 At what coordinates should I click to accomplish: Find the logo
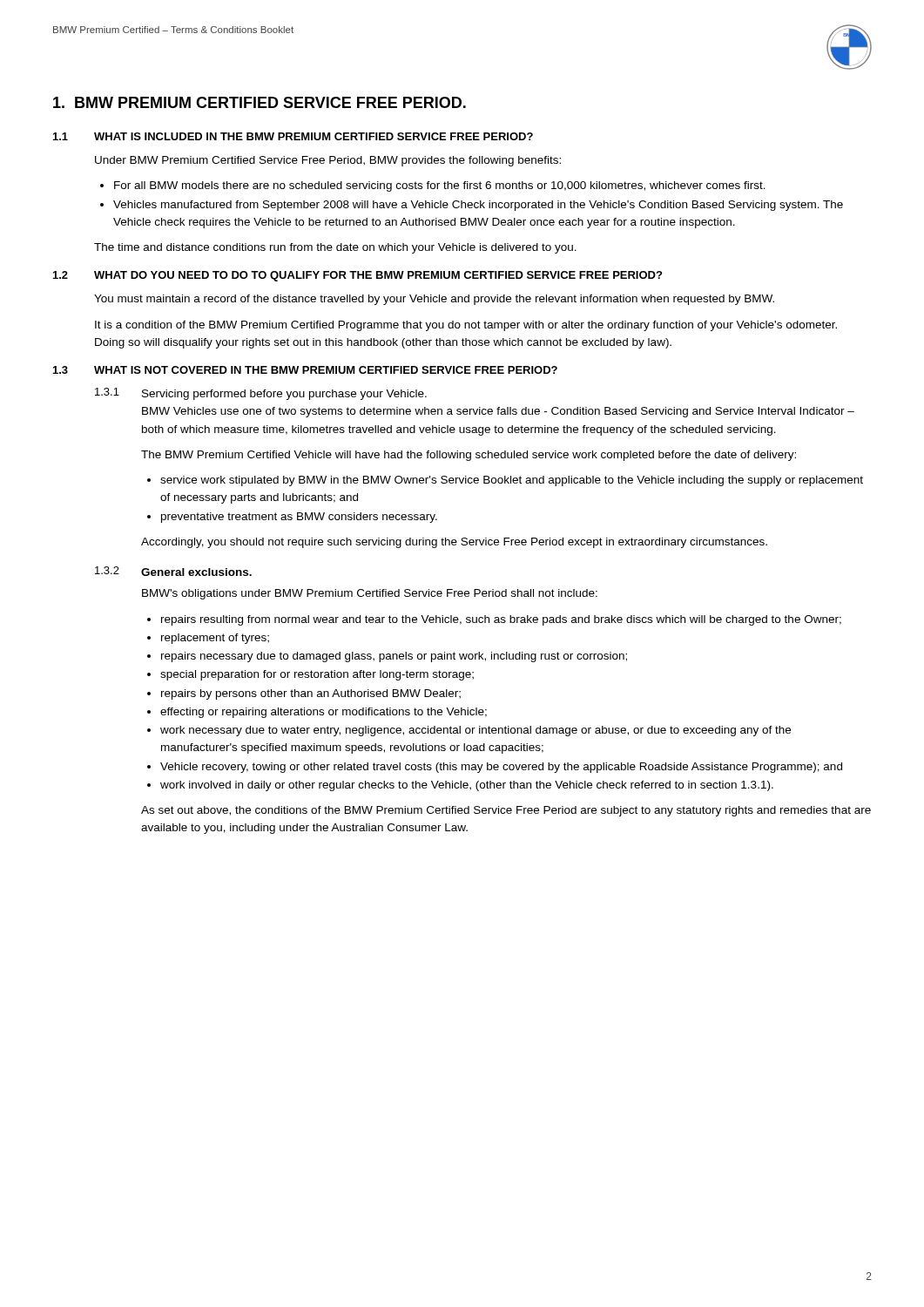point(849,47)
